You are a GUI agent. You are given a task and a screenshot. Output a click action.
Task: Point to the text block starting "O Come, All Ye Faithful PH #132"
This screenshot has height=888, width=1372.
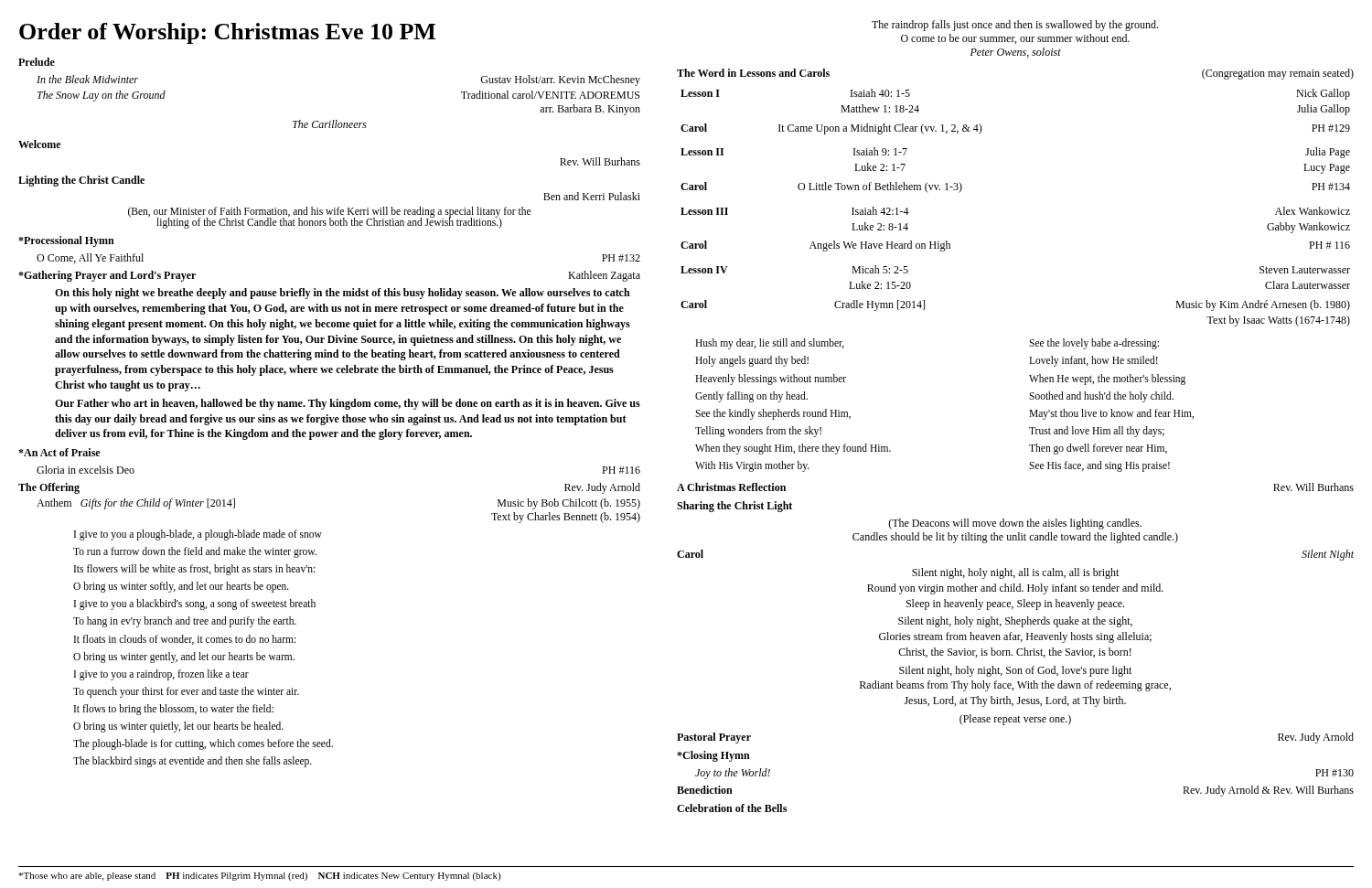click(91, 258)
